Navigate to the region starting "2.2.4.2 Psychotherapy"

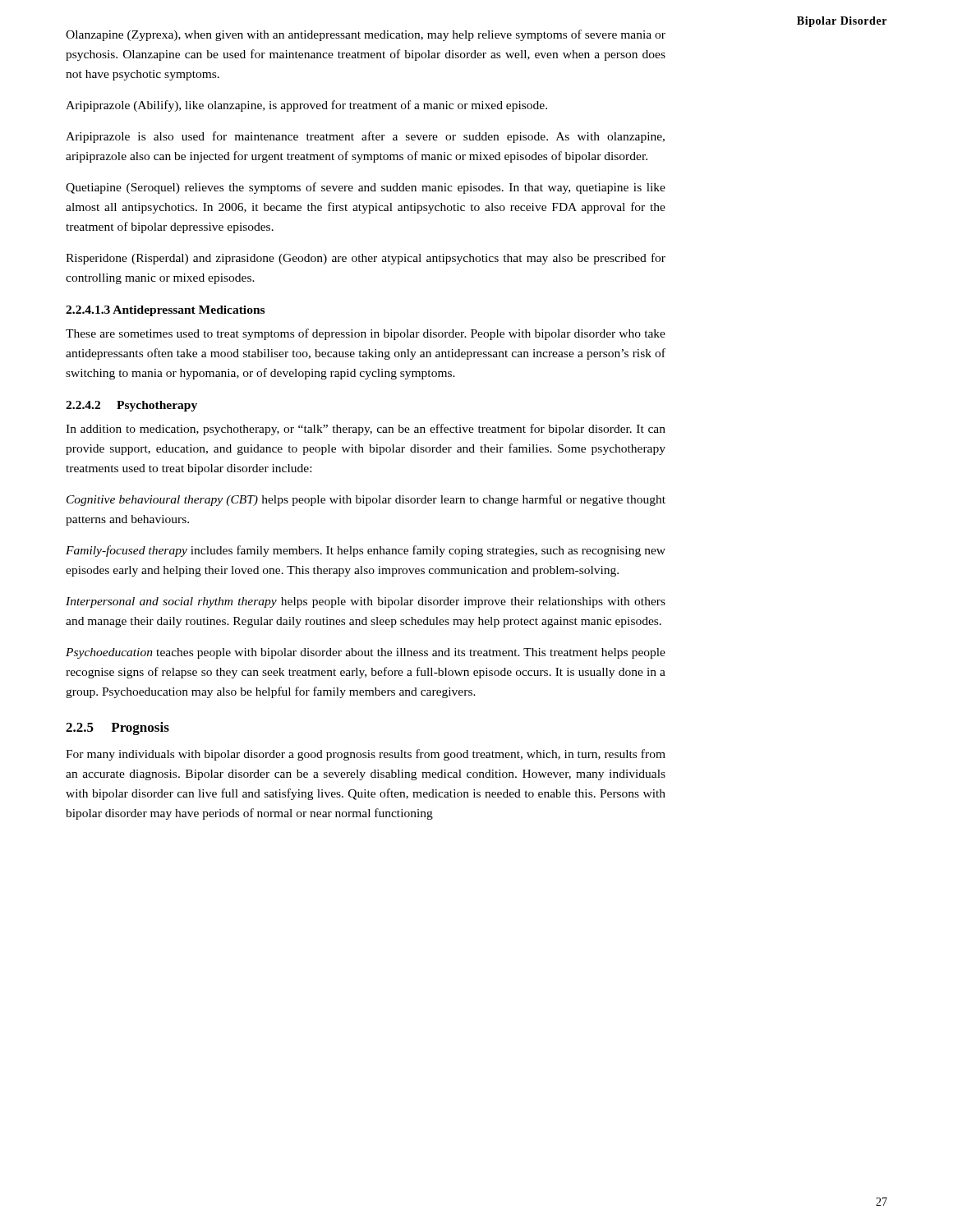(132, 405)
